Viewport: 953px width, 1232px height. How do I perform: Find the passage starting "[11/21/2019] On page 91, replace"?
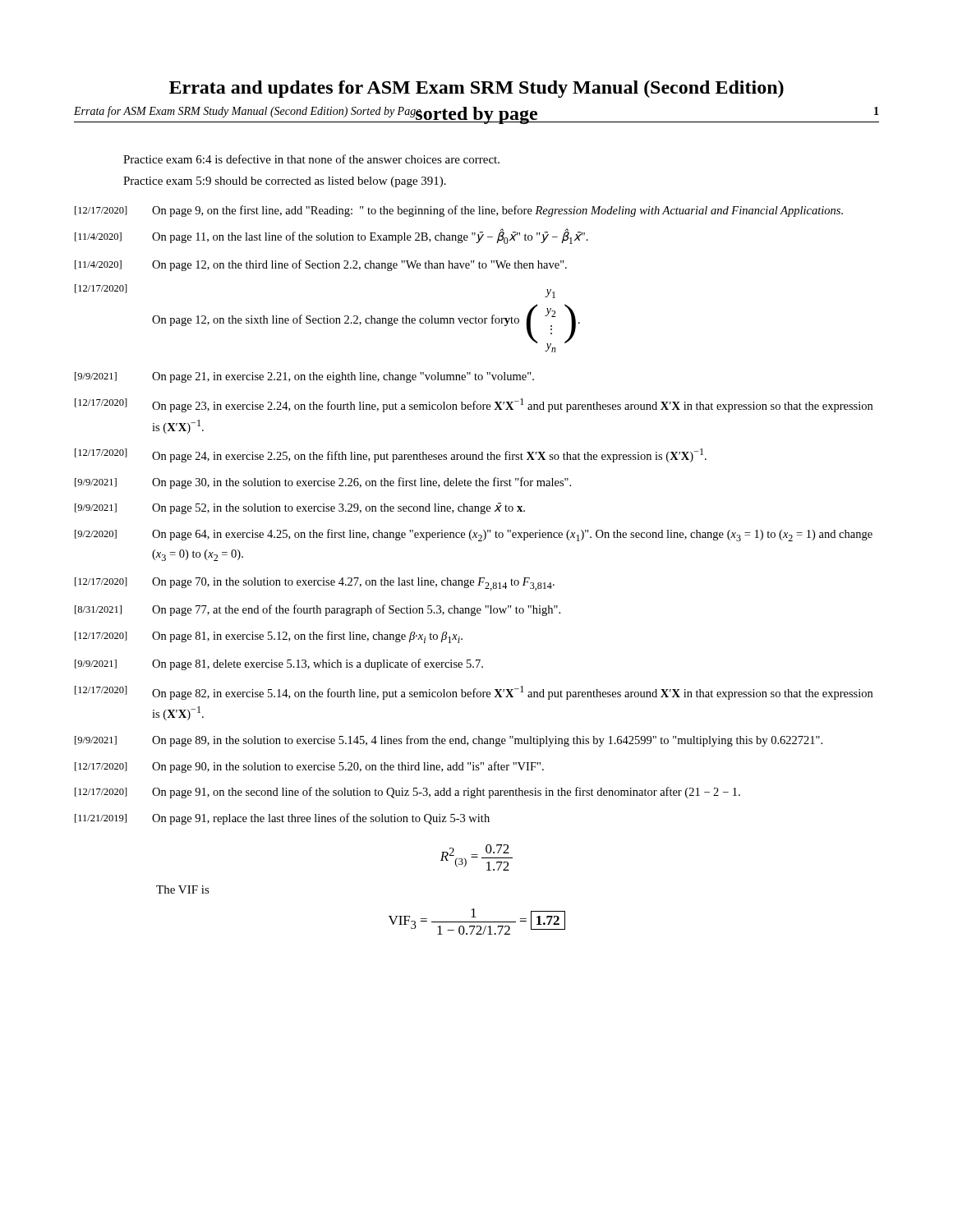[476, 819]
